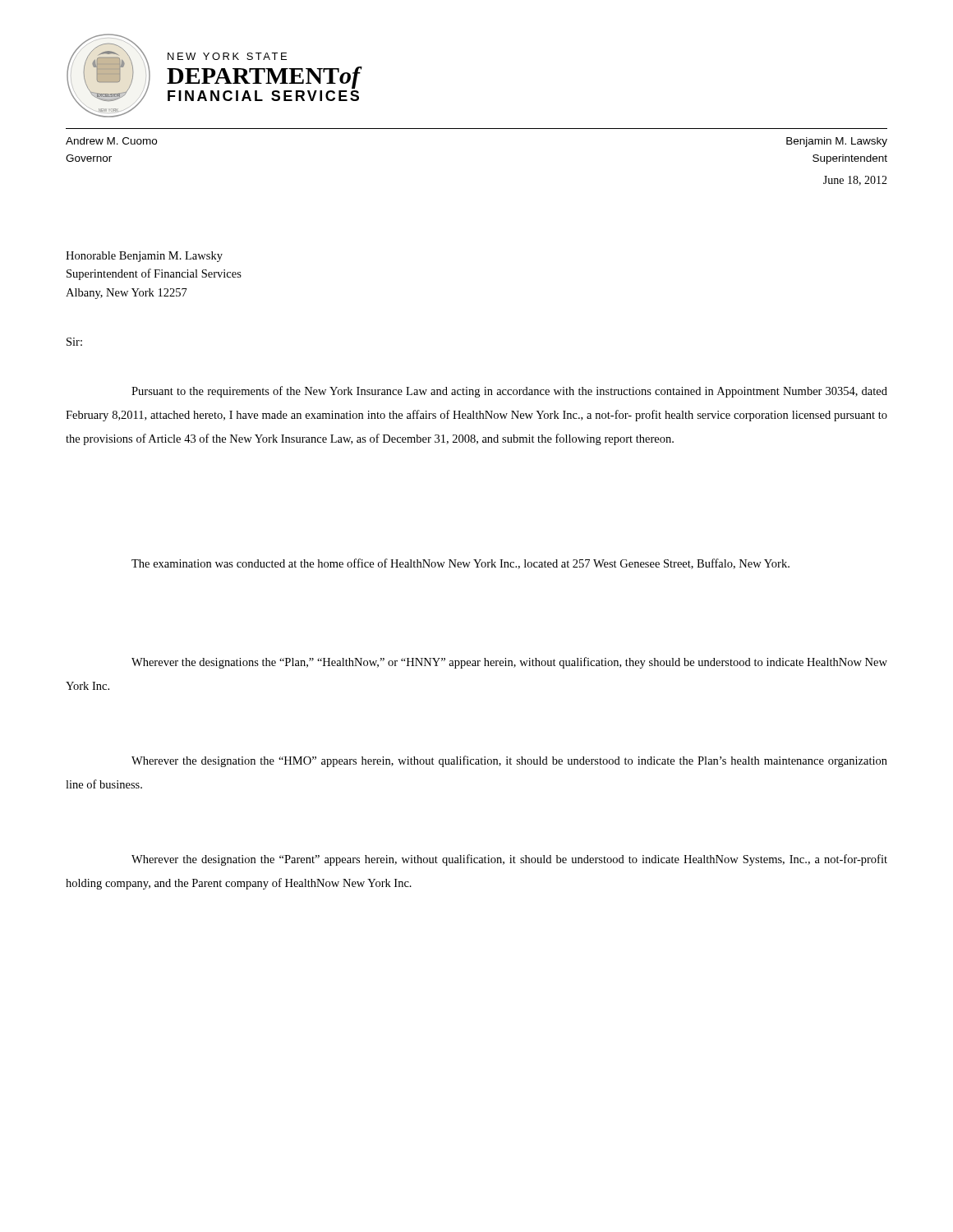953x1232 pixels.
Task: Point to the block starting "Pursuant to the requirements"
Action: click(x=476, y=415)
